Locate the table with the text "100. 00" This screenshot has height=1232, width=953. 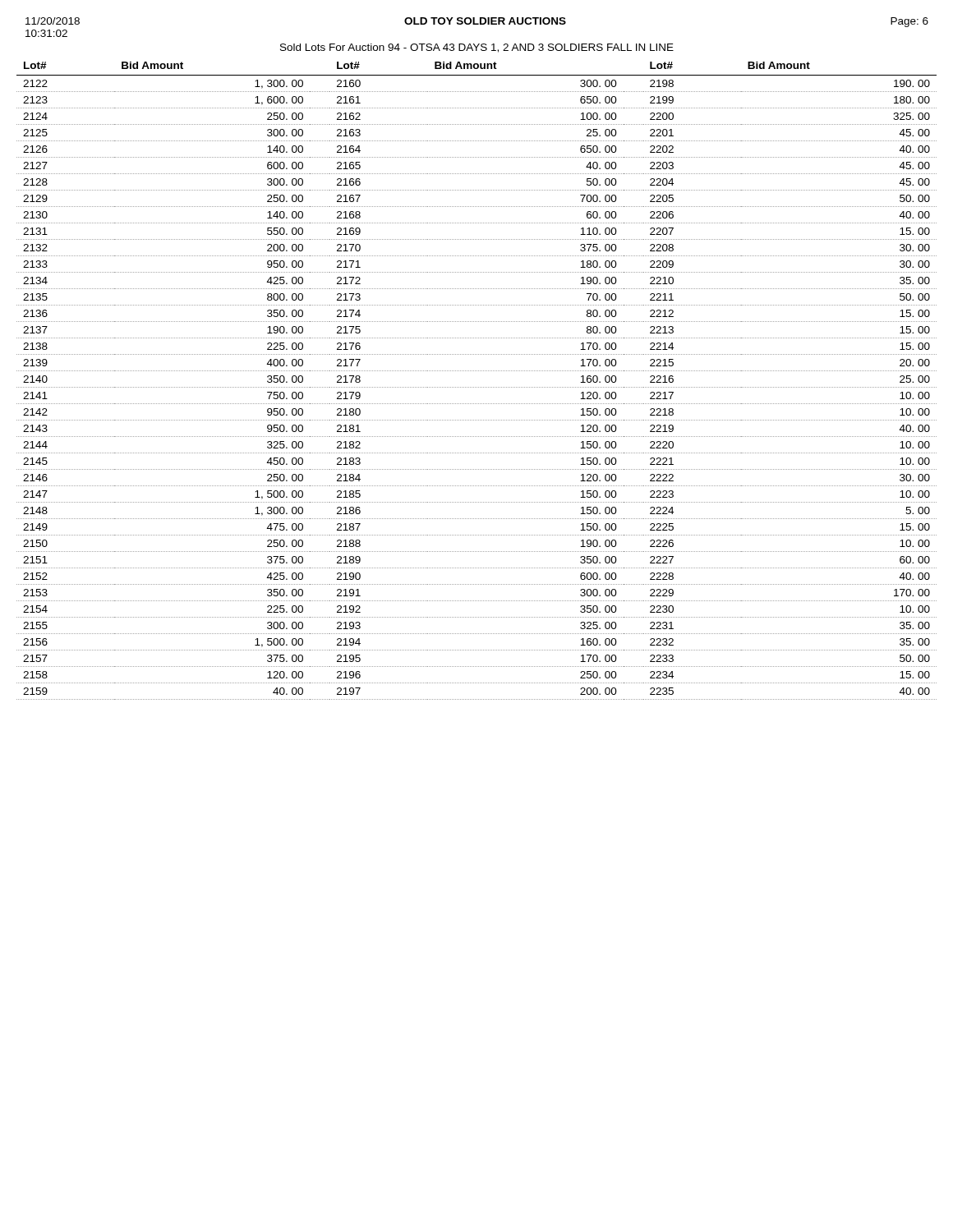pyautogui.click(x=476, y=379)
